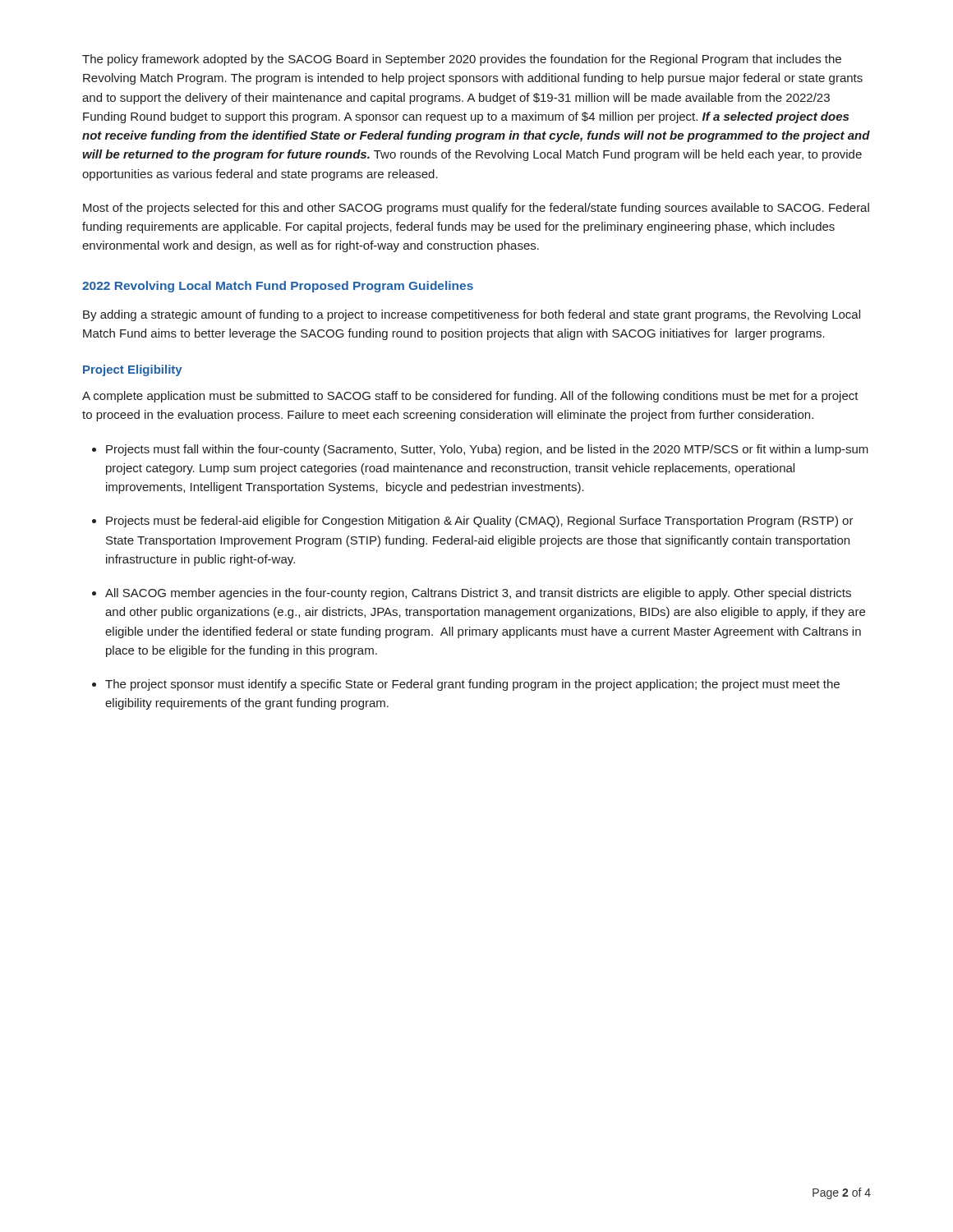The height and width of the screenshot is (1232, 953).
Task: Locate the block of text that opens with "Projects must be federal-aid eligible"
Action: 479,540
